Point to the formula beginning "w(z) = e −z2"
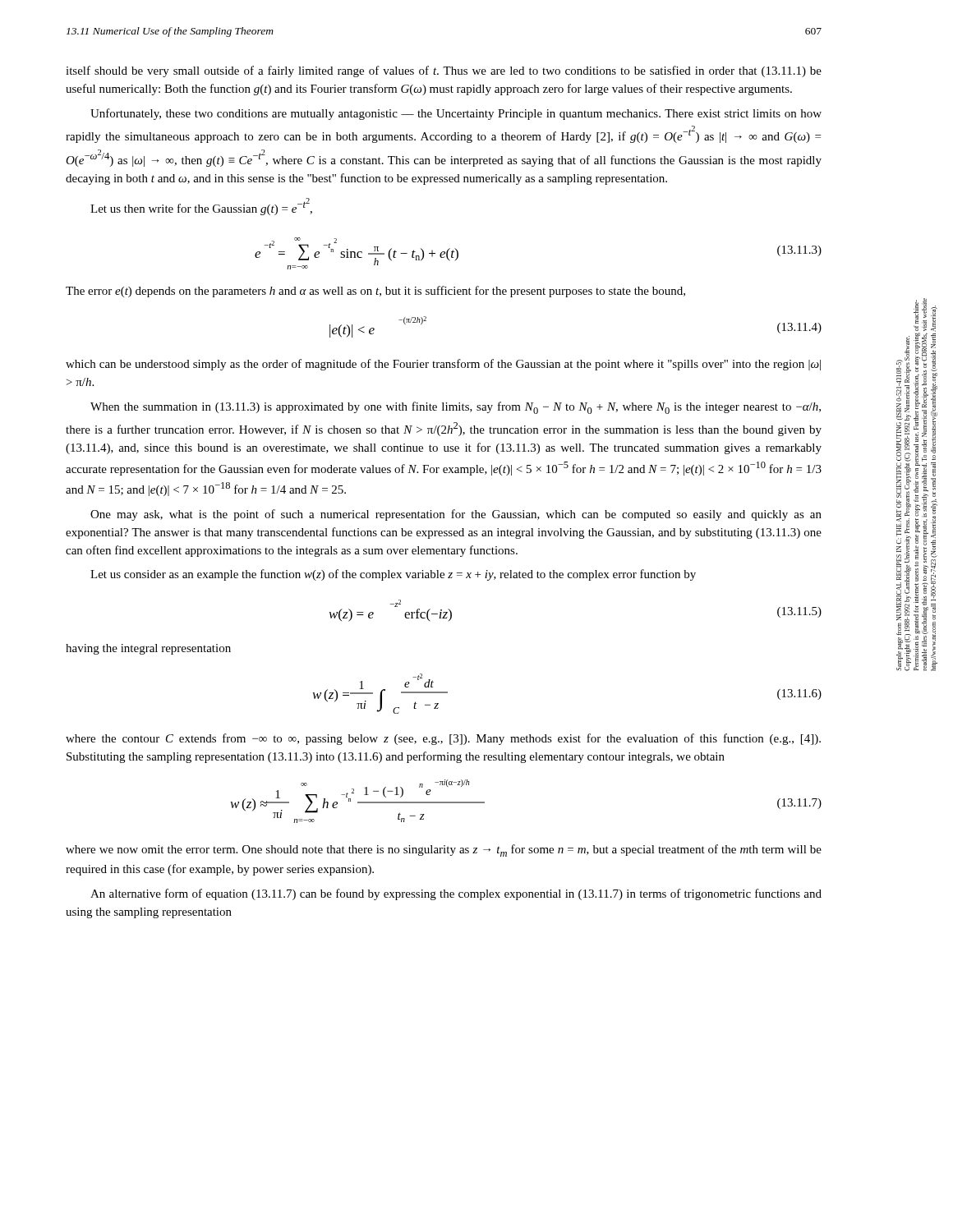The image size is (953, 1232). click(x=419, y=610)
